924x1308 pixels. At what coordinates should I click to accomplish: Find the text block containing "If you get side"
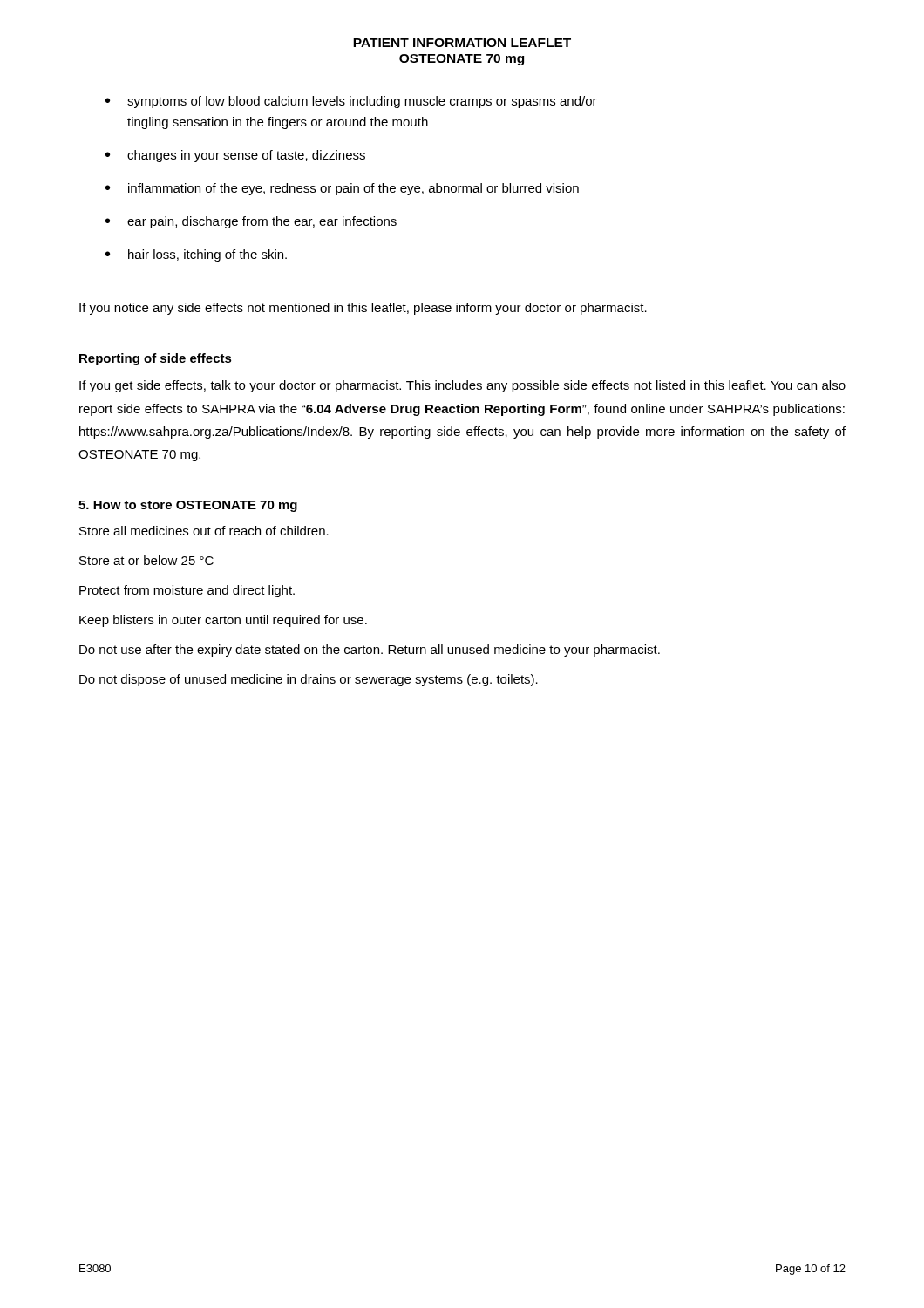[462, 420]
